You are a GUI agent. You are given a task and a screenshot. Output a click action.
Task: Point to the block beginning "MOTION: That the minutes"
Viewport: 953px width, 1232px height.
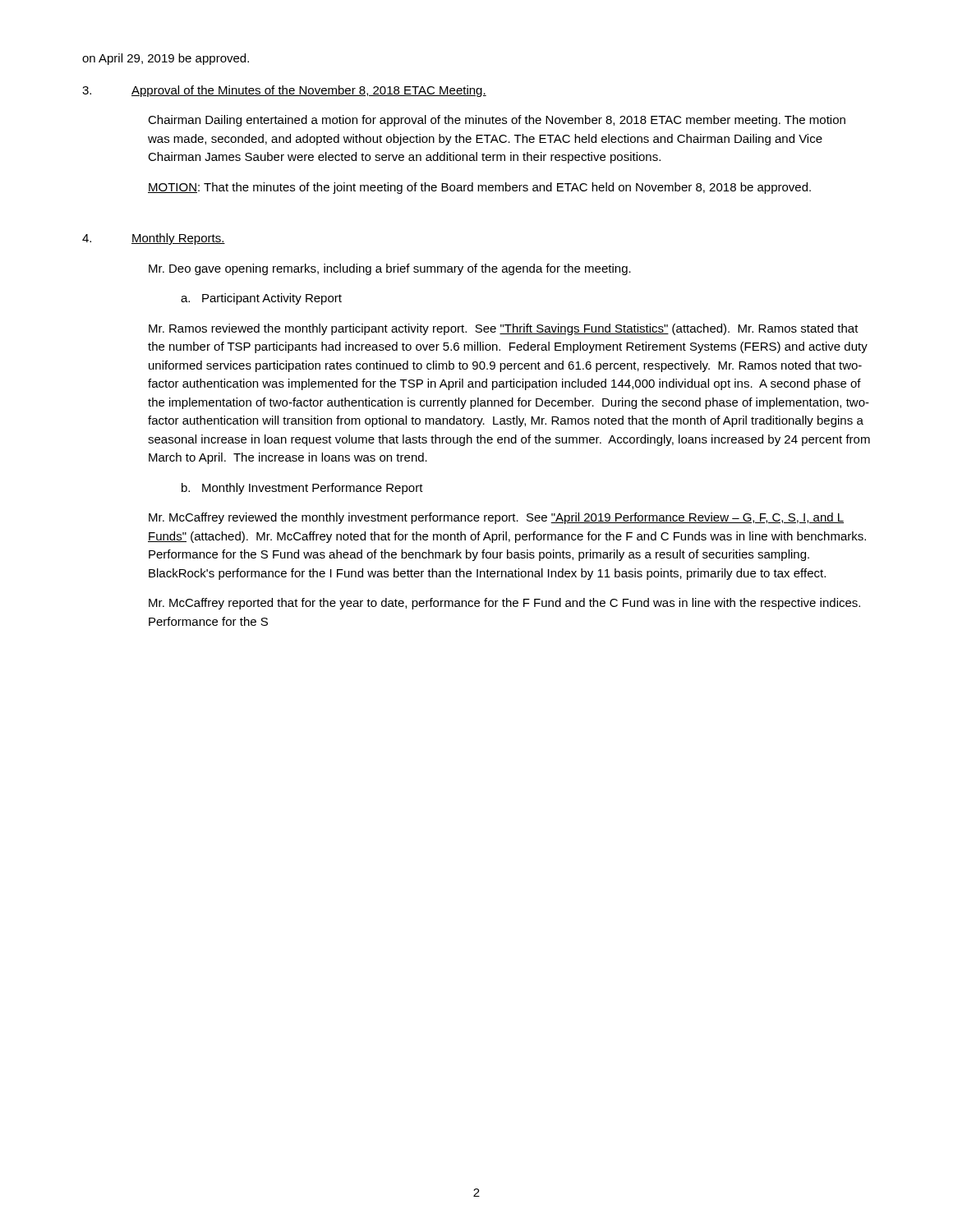pos(509,187)
